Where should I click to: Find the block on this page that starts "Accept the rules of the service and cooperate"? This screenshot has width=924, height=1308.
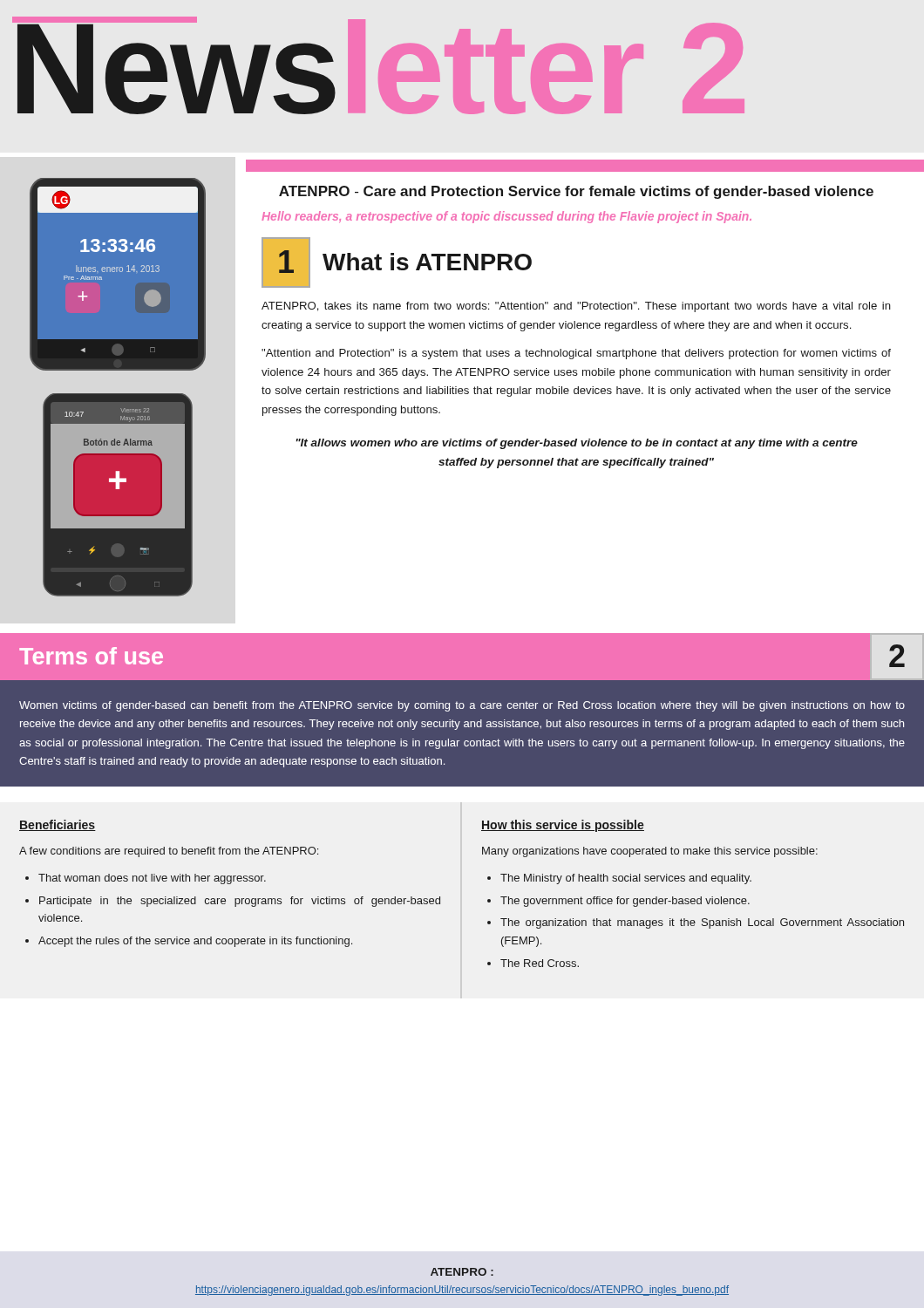(x=196, y=941)
